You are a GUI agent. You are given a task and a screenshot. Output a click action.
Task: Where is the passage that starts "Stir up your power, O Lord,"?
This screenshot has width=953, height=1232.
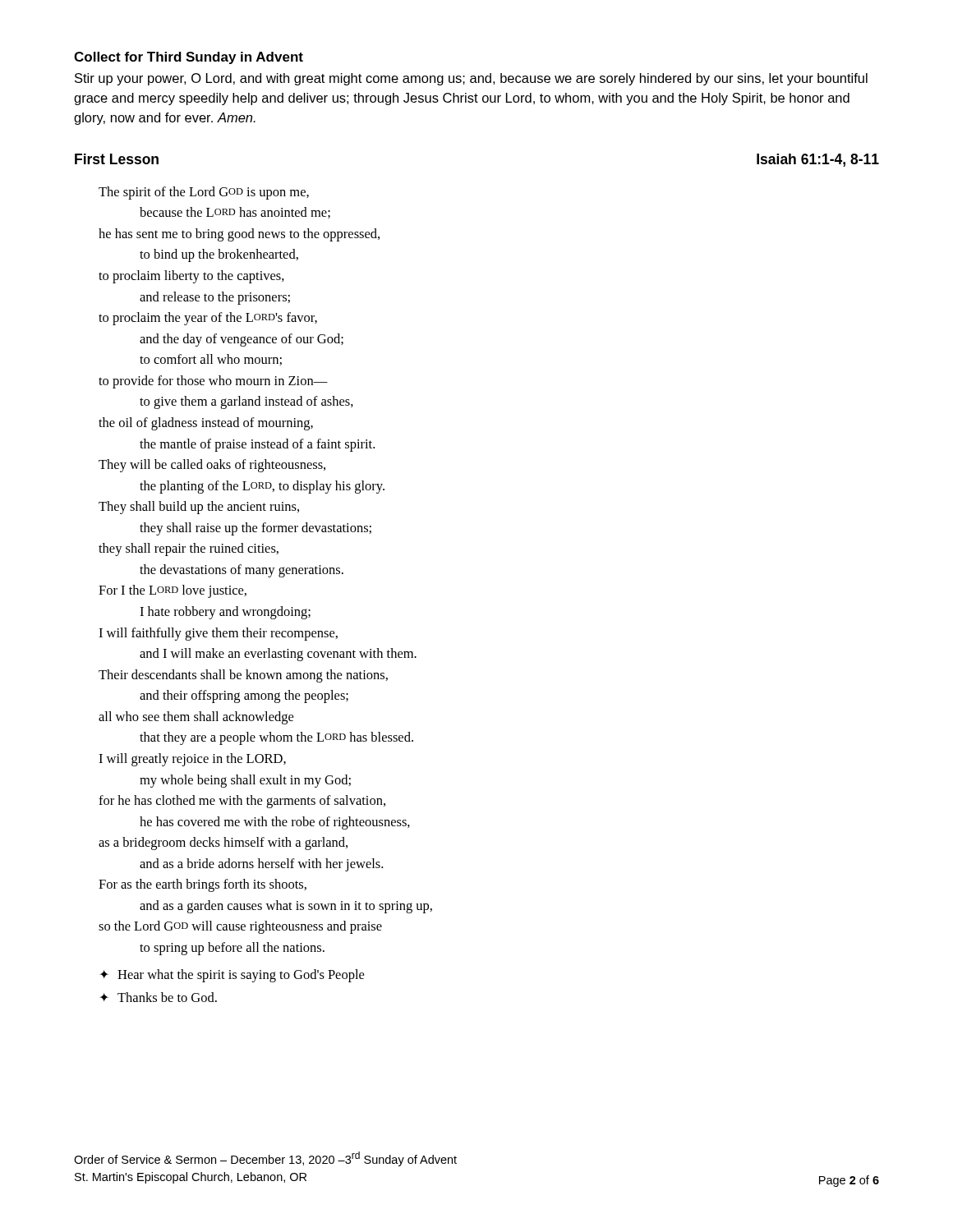(471, 98)
